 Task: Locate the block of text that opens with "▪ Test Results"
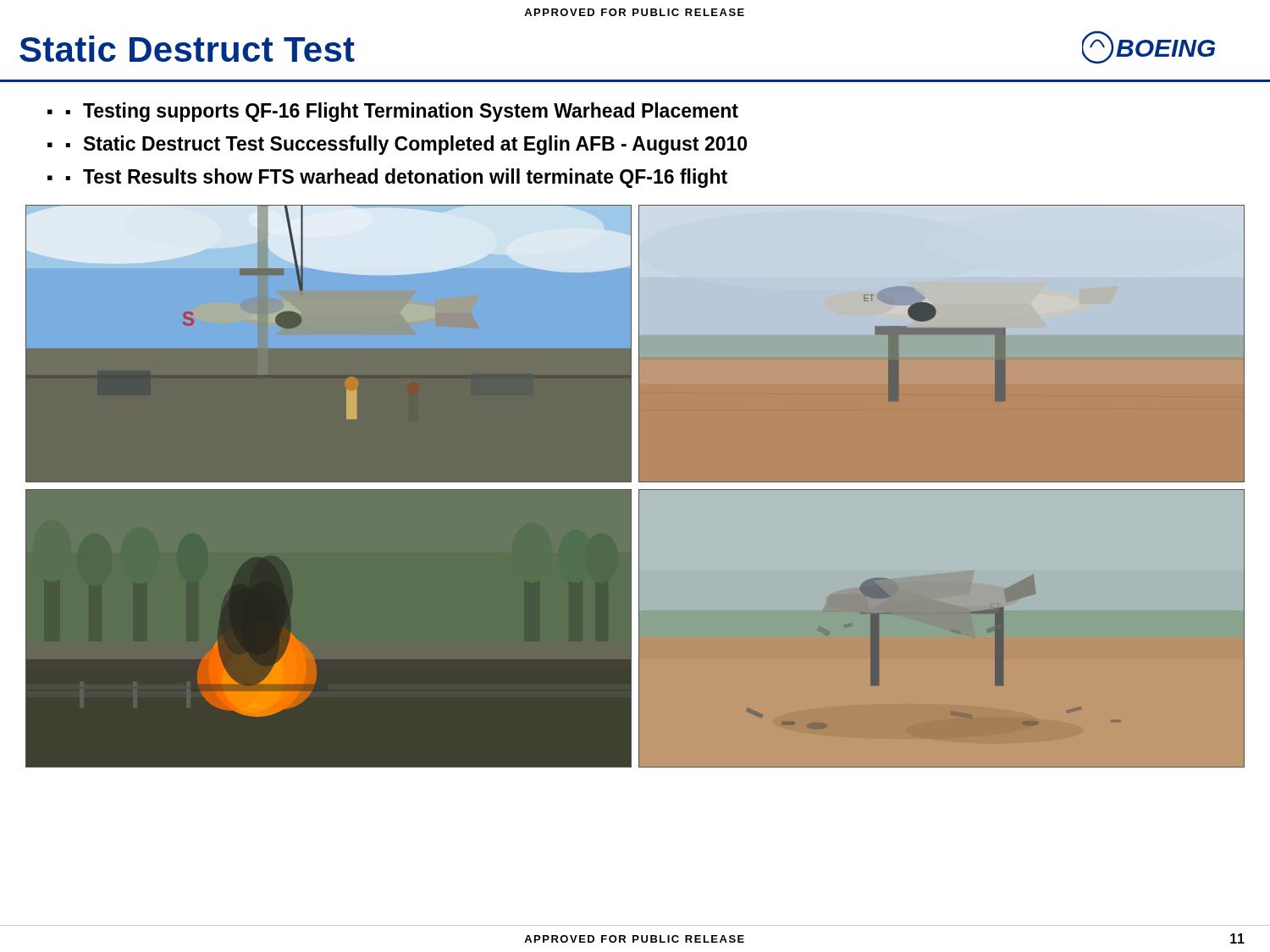[x=396, y=177]
